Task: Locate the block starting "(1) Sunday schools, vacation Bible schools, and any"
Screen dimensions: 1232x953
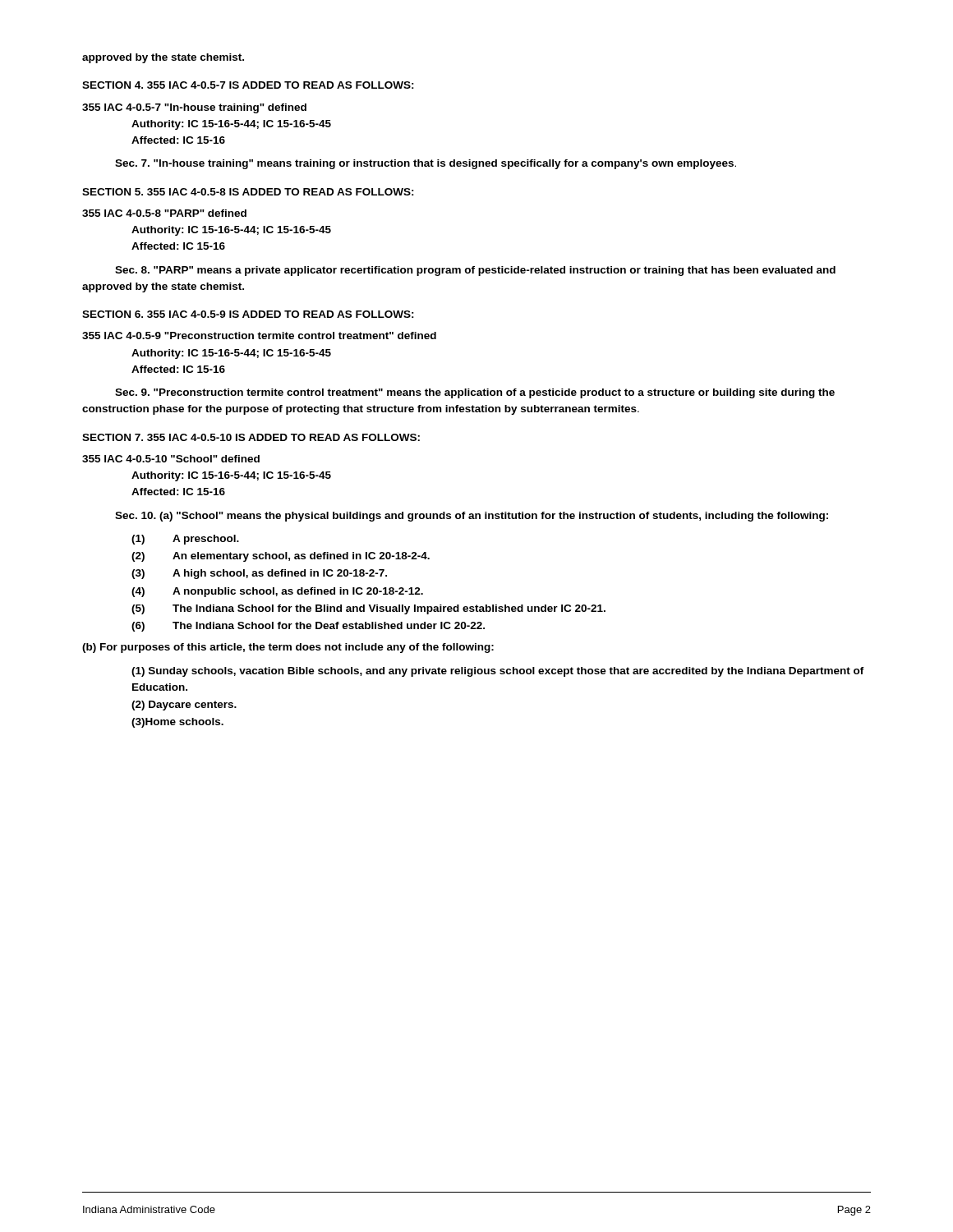Action: click(x=498, y=679)
